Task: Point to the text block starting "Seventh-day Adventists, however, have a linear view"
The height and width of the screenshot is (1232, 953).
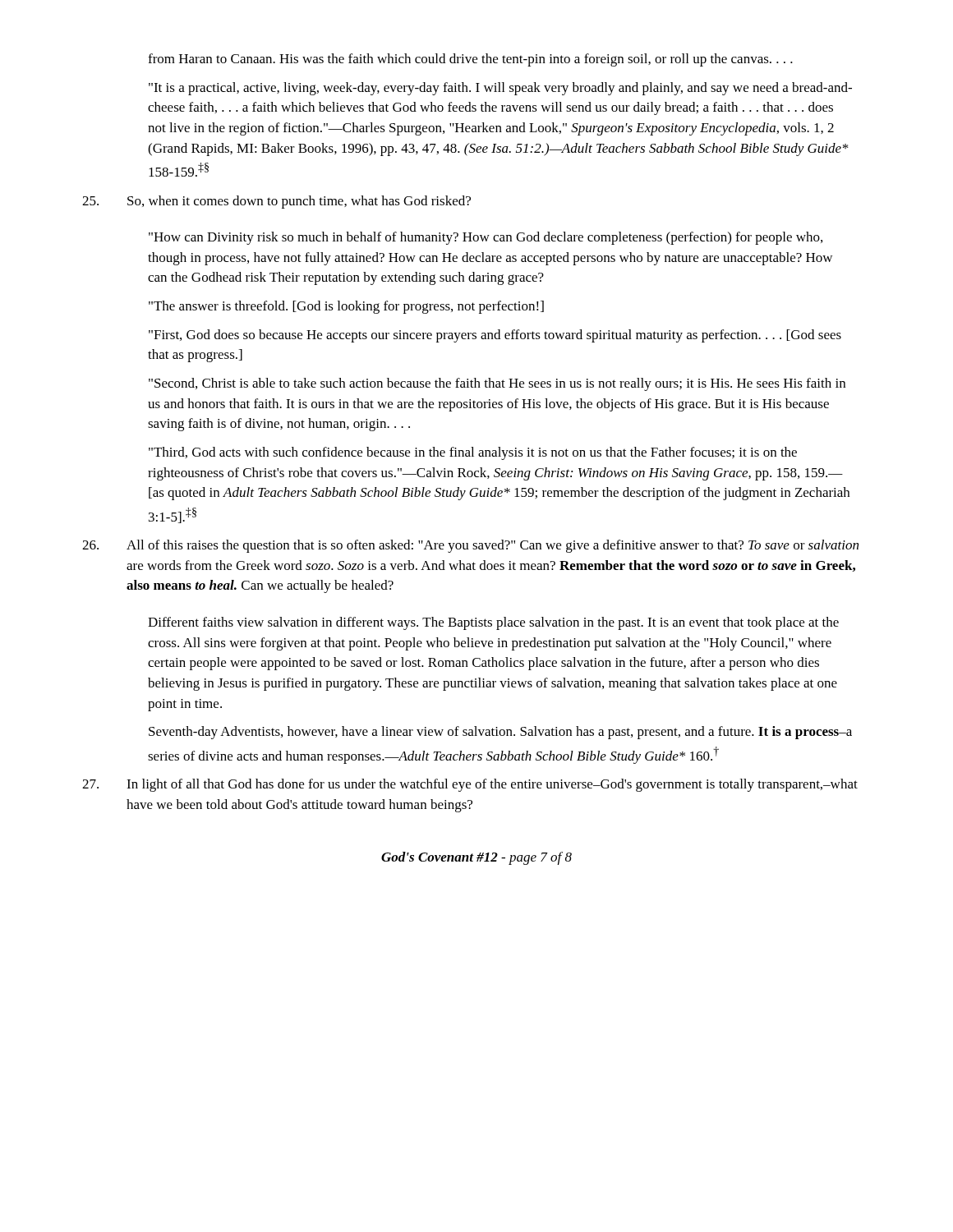Action: (x=501, y=744)
